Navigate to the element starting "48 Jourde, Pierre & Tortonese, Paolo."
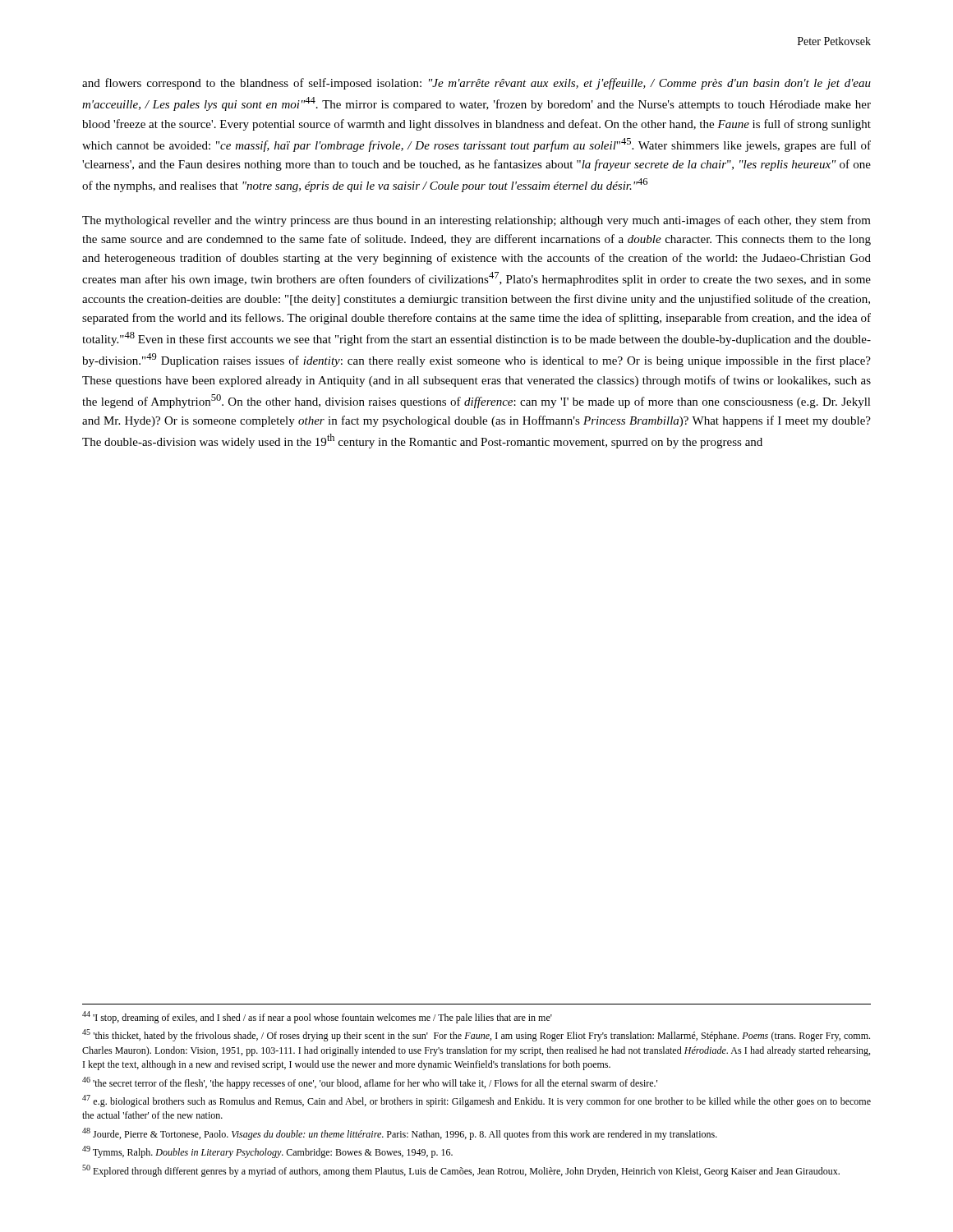The image size is (953, 1232). (x=400, y=1134)
